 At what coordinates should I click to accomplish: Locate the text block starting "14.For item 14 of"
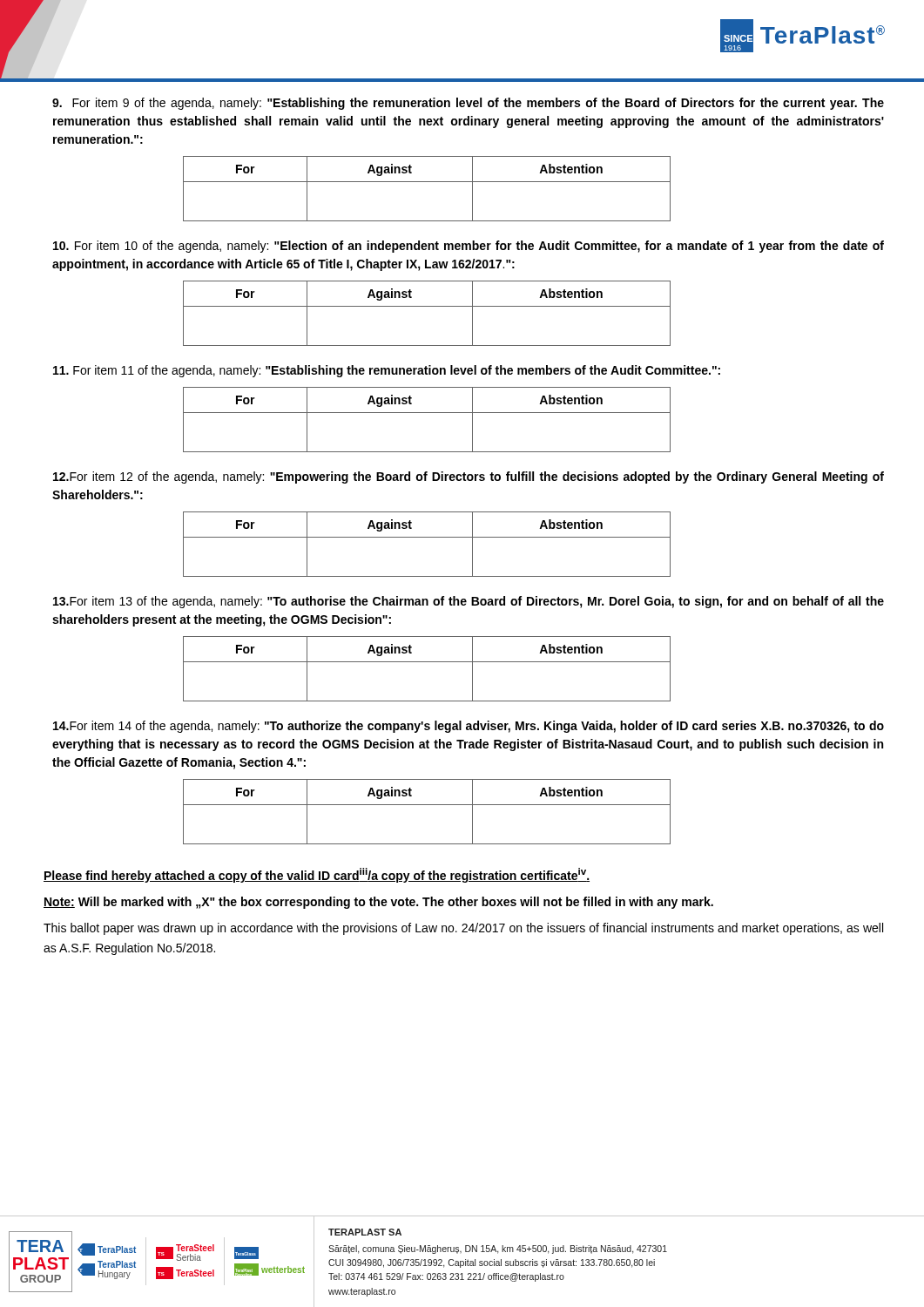[464, 781]
